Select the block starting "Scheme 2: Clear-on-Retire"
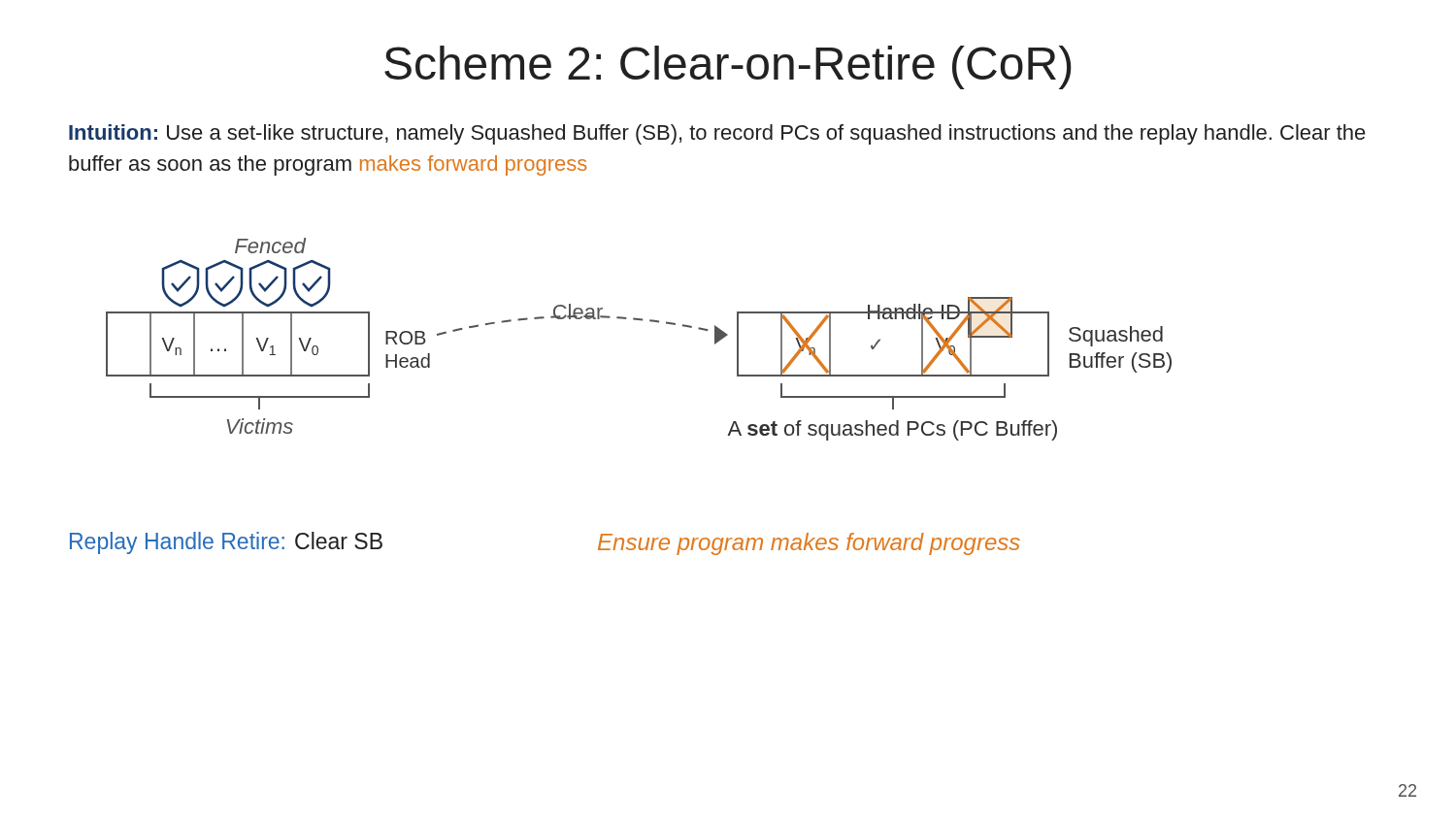1456x819 pixels. [x=728, y=64]
